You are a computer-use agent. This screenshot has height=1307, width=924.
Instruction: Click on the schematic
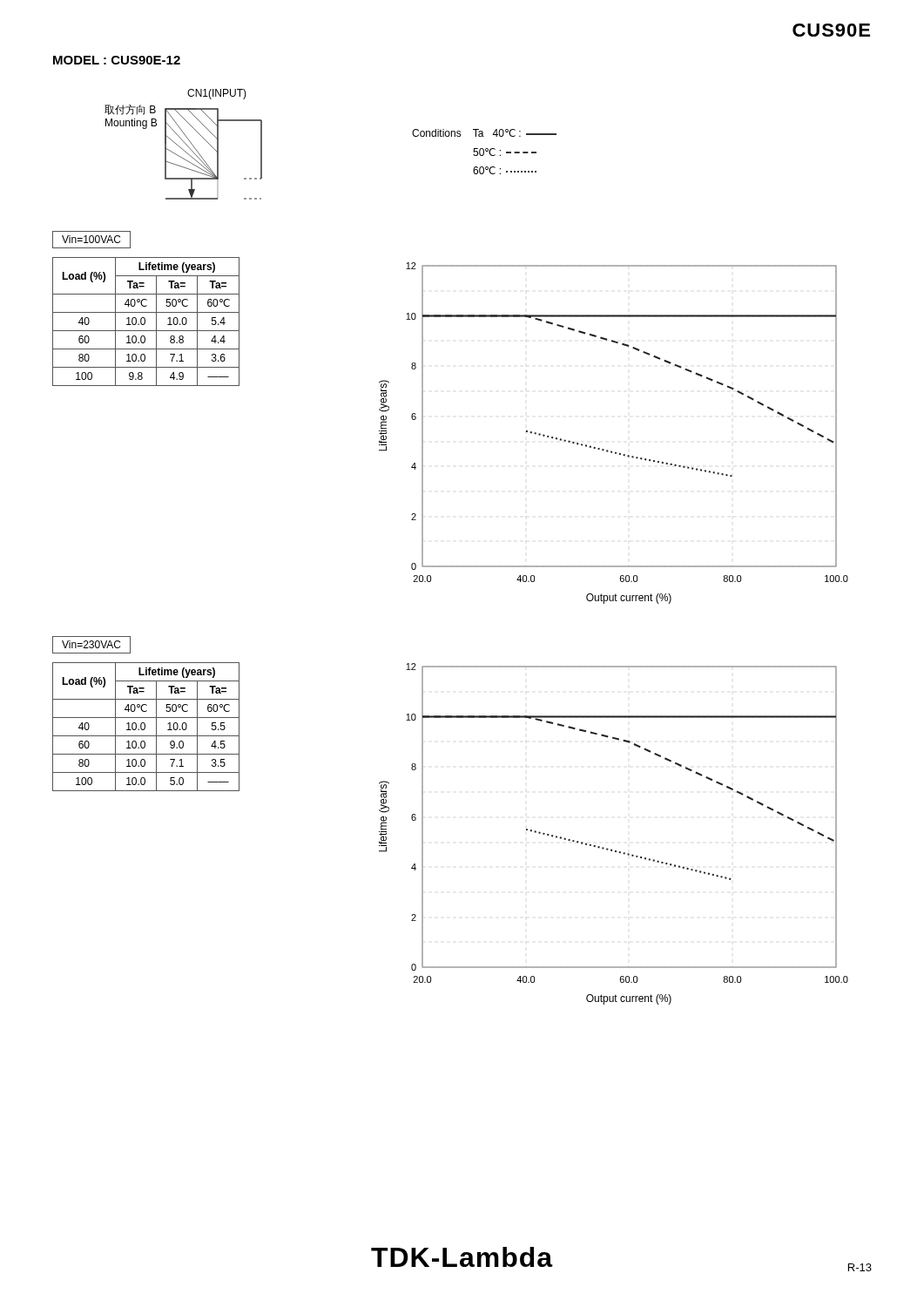pos(192,157)
